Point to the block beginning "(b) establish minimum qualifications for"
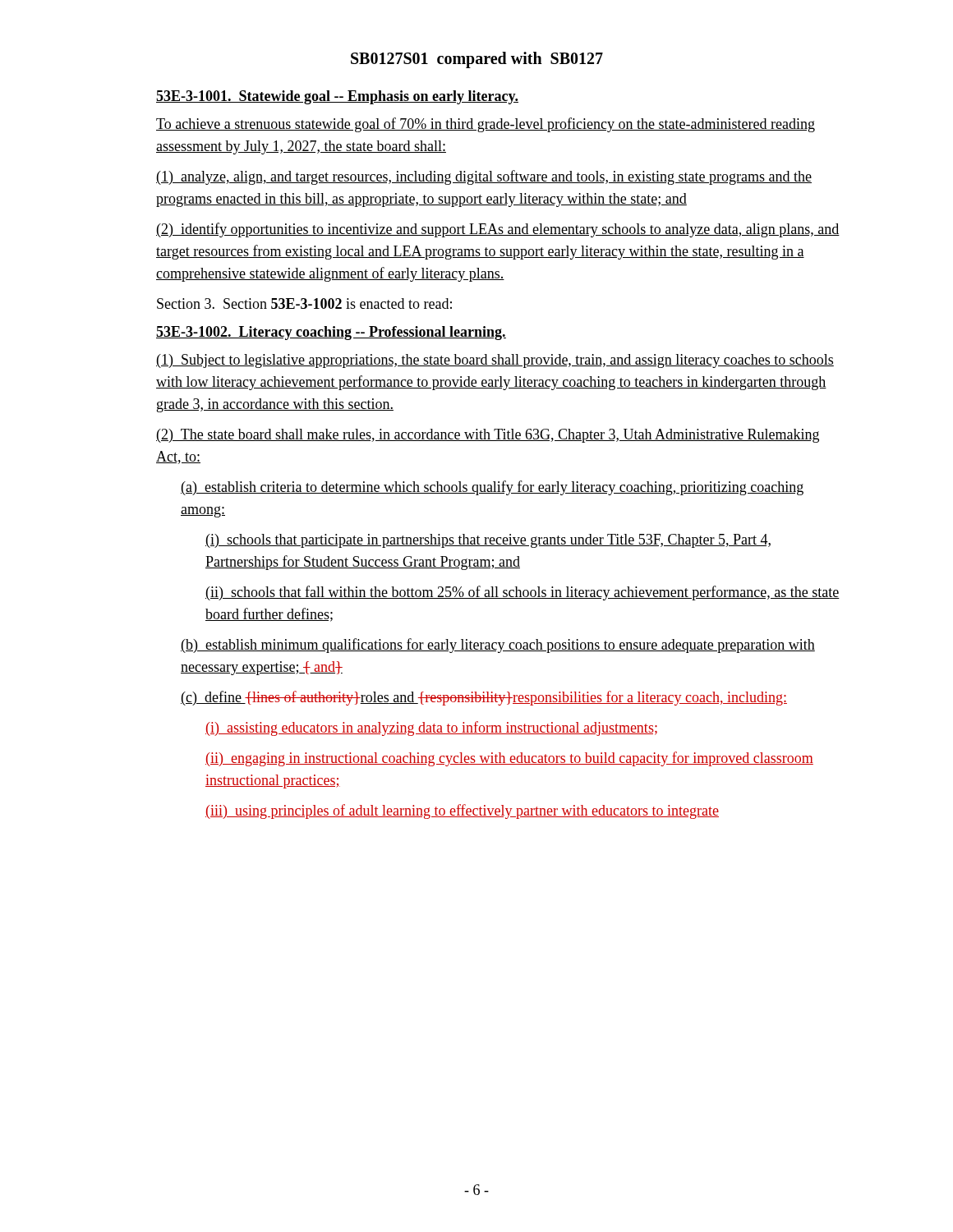Image resolution: width=953 pixels, height=1232 pixels. point(513,656)
